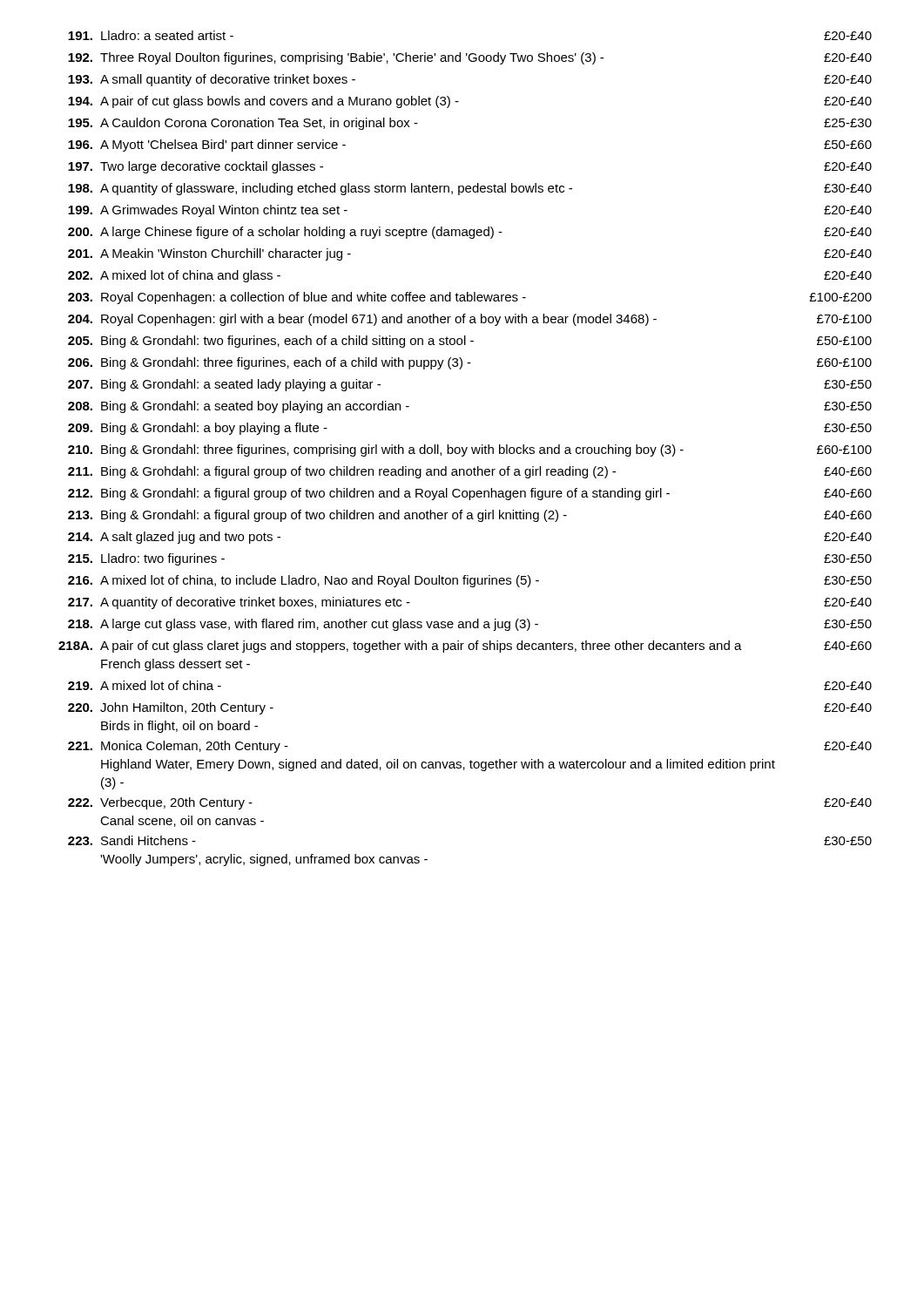Navigate to the text starting "203. Royal Copenhagen: a collection of blue"
The height and width of the screenshot is (1307, 924).
click(460, 297)
